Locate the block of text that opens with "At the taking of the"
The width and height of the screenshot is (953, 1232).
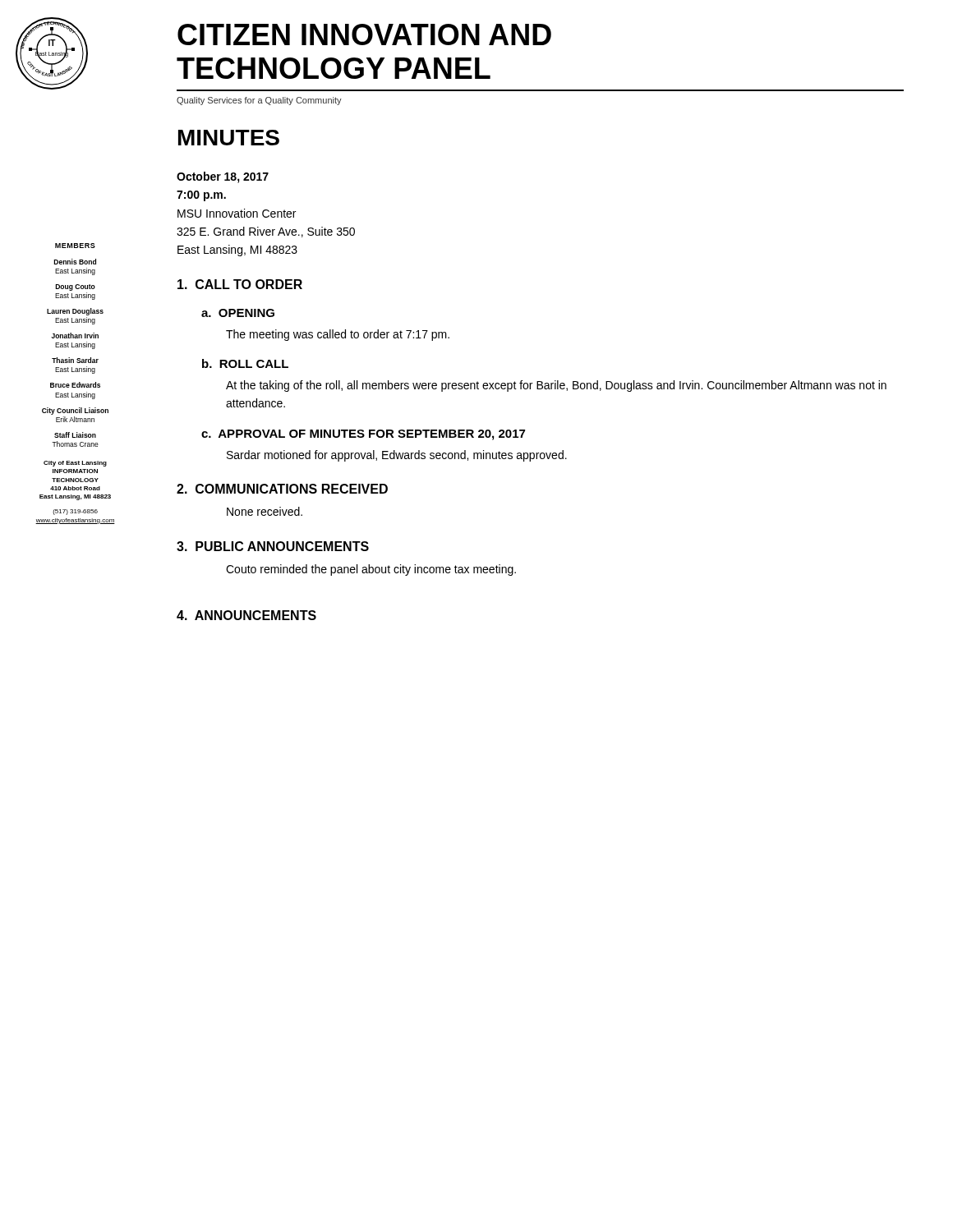coord(556,394)
